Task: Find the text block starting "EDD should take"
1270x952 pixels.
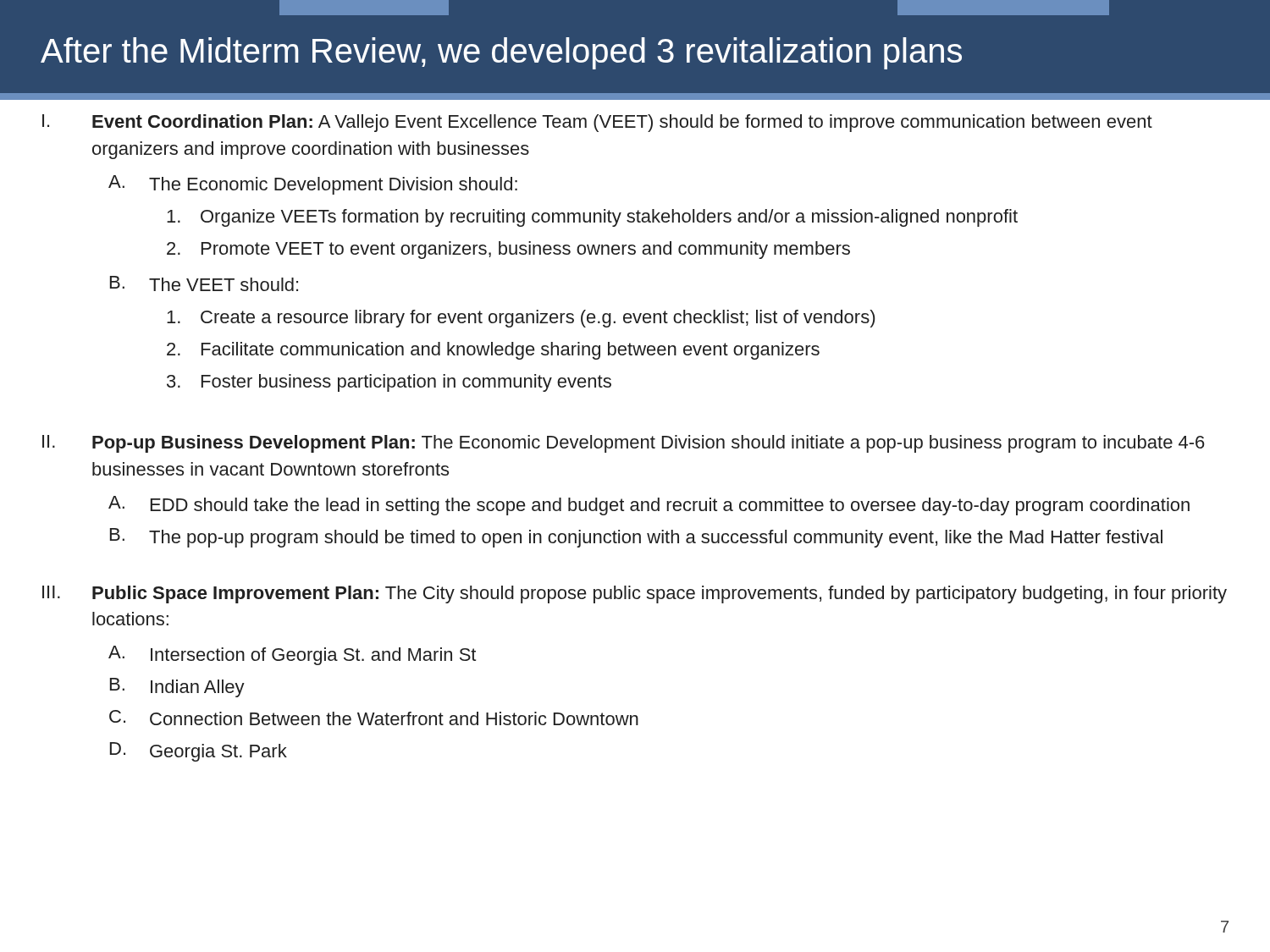Action: (x=670, y=505)
